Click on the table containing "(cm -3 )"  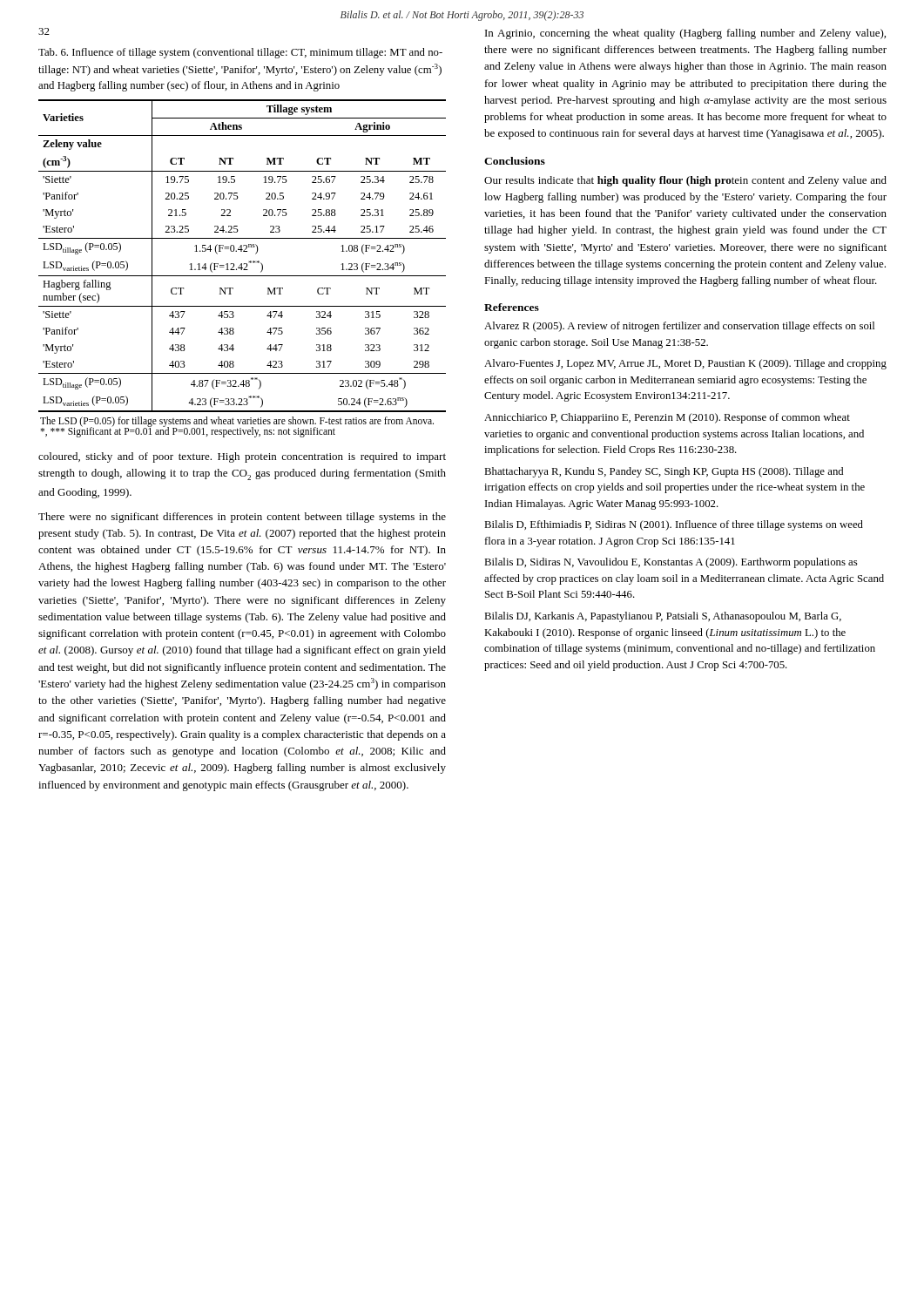pyautogui.click(x=242, y=269)
